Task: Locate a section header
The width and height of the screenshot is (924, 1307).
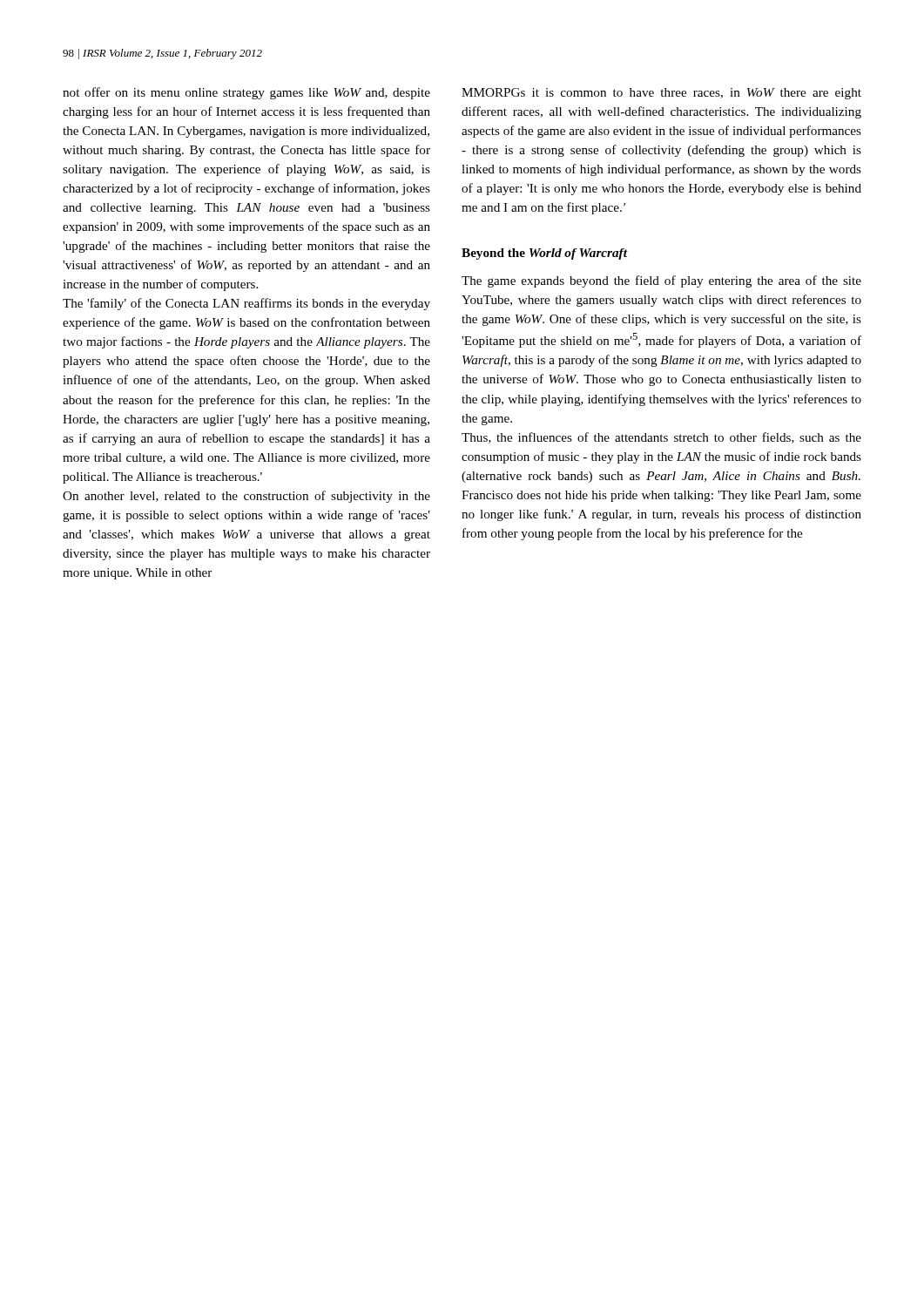Action: click(x=544, y=252)
